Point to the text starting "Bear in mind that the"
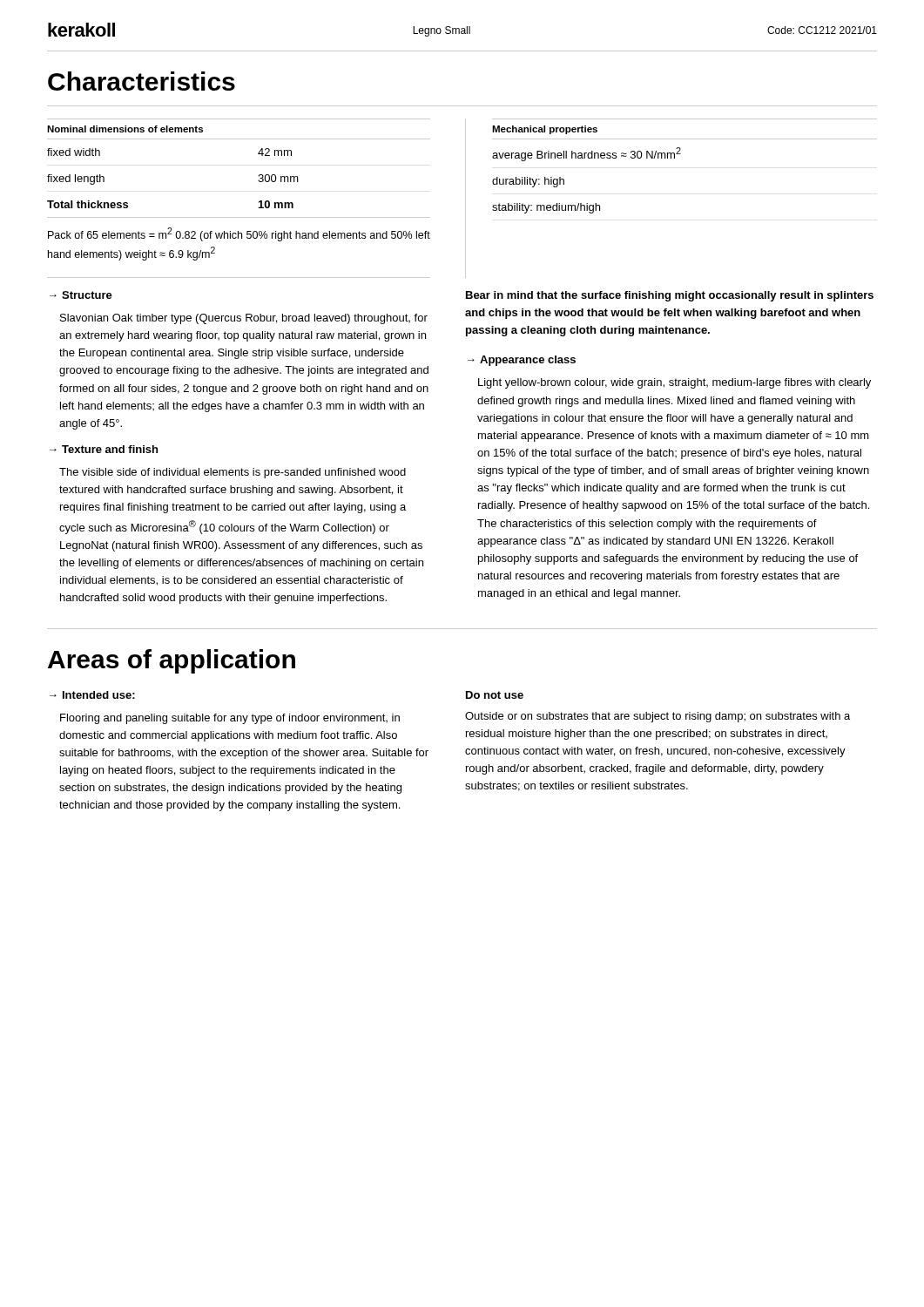Viewport: 924px width, 1307px height. [x=670, y=312]
